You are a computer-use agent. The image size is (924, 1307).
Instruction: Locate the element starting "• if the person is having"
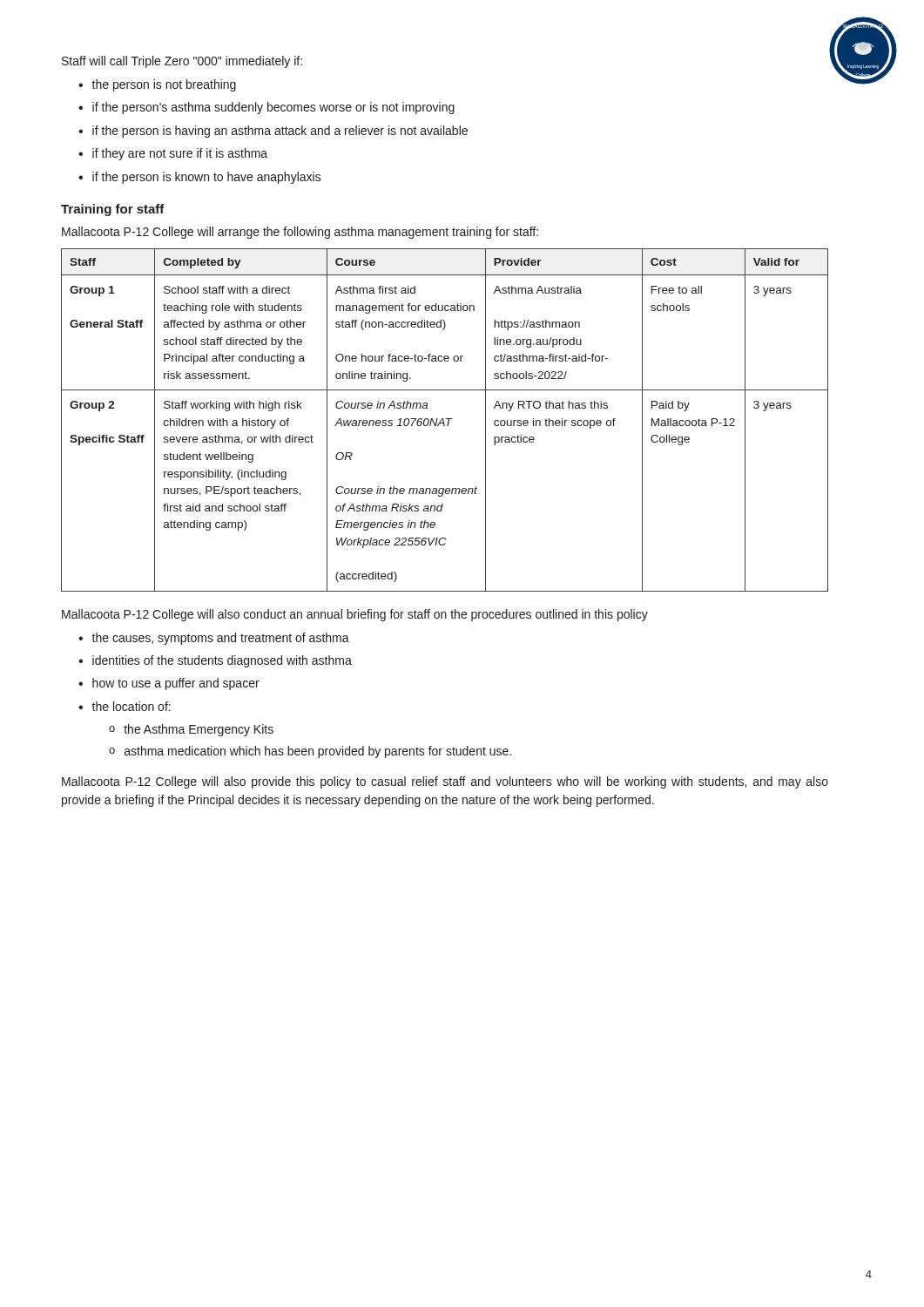click(x=273, y=132)
